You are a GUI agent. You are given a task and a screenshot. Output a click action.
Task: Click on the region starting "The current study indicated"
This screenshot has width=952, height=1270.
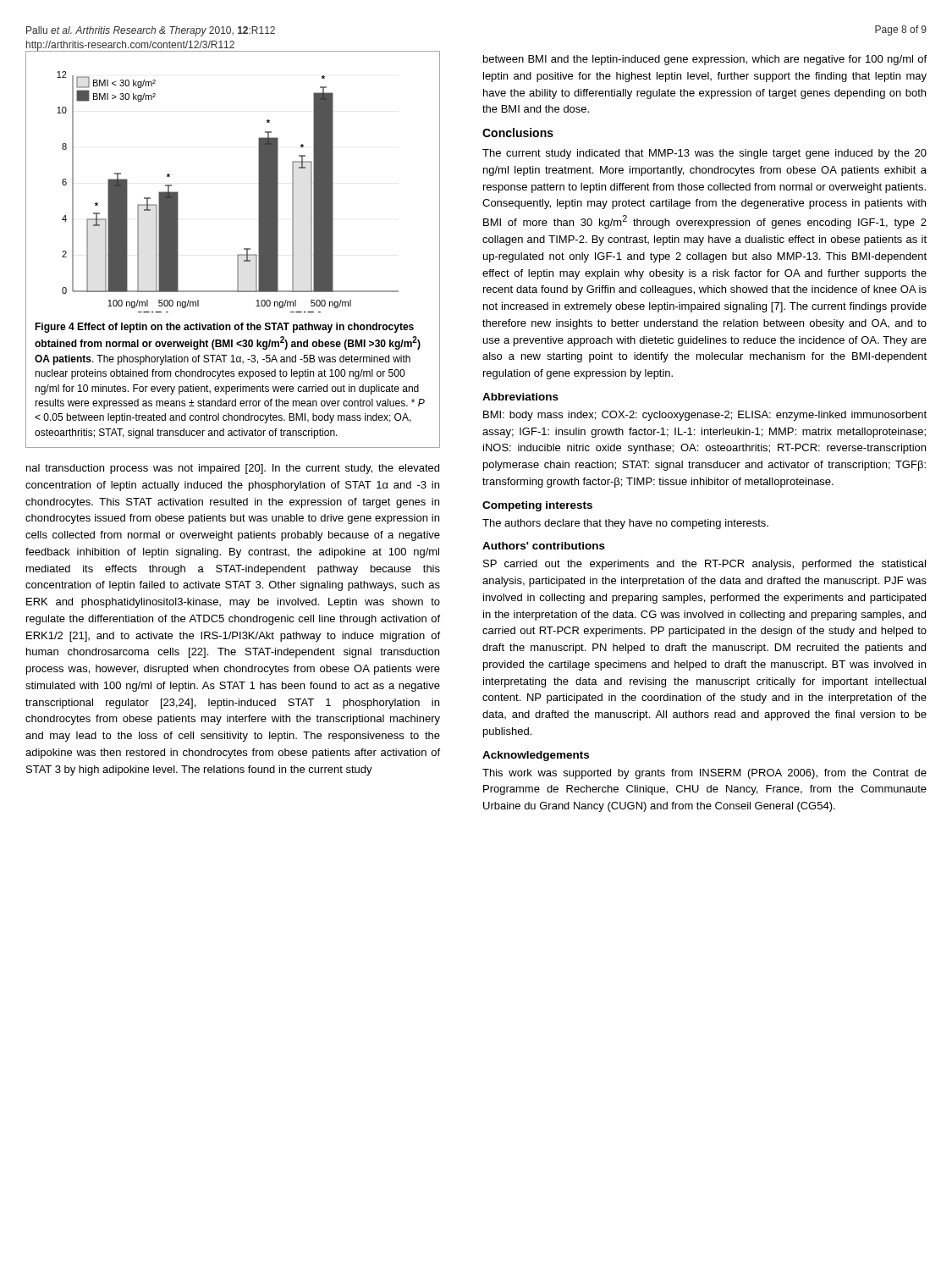tap(704, 263)
